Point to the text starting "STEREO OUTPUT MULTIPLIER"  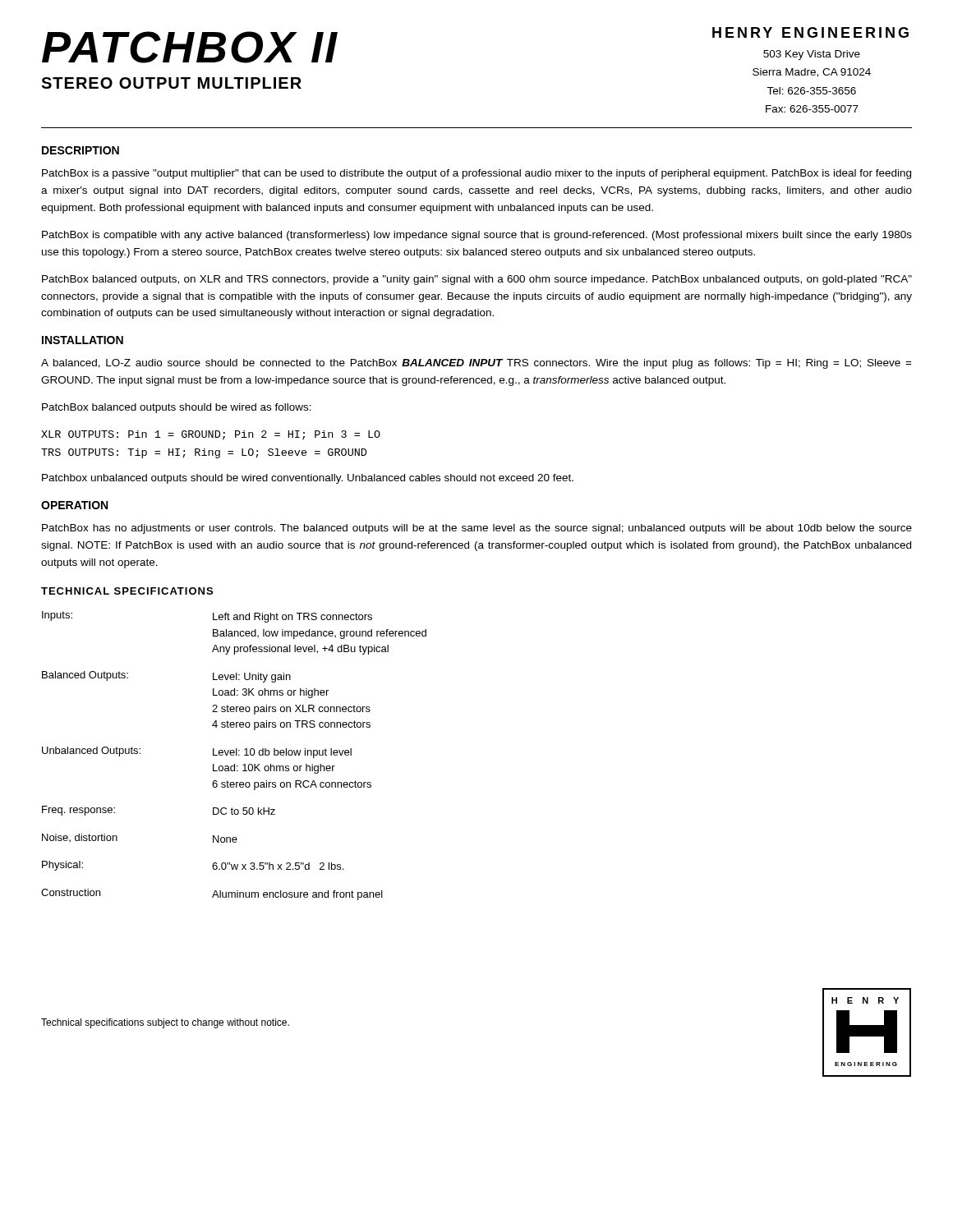[x=172, y=83]
